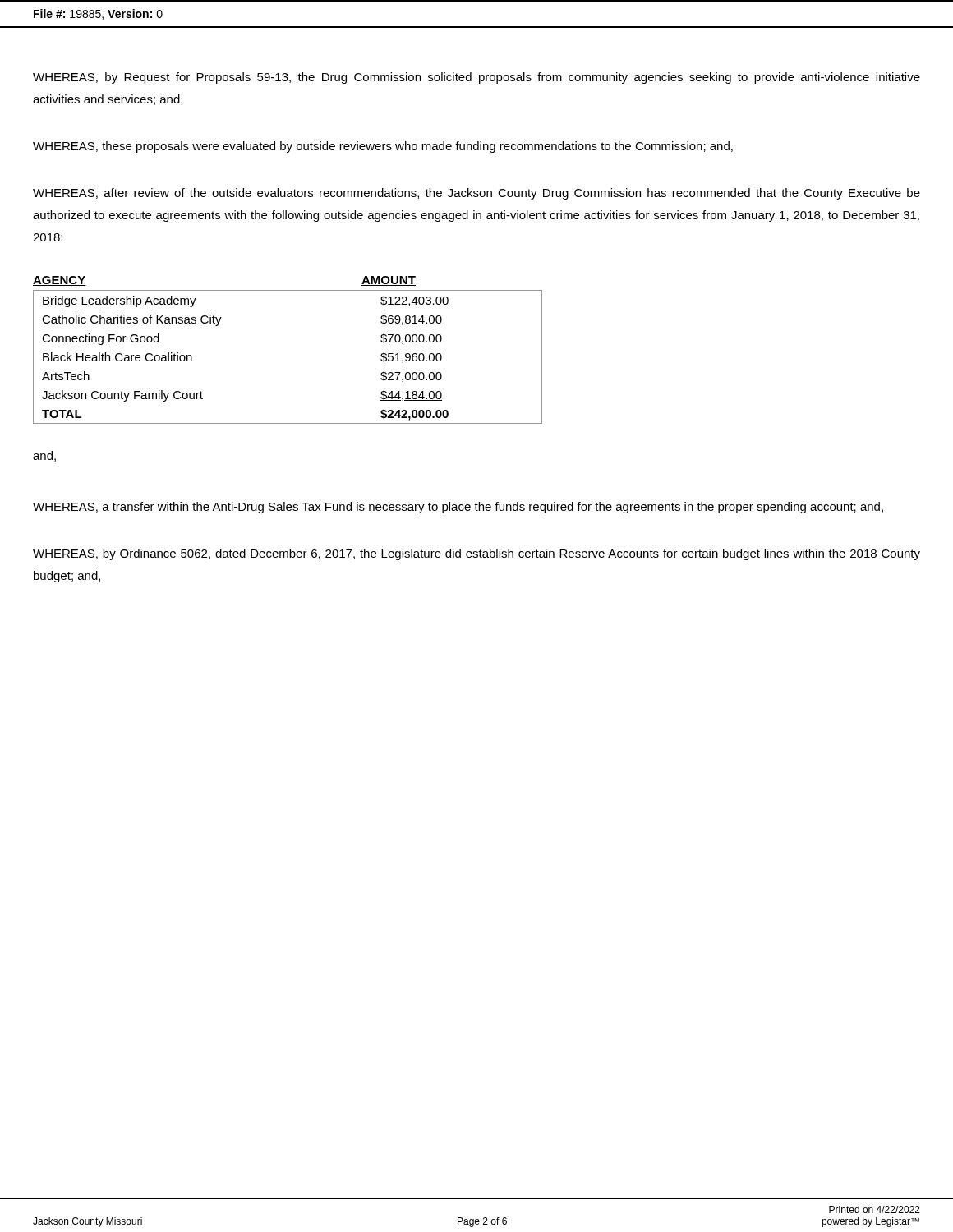Click on the text block that reads "WHEREAS, a transfer within the Anti-Drug Sales Tax"

pyautogui.click(x=458, y=506)
